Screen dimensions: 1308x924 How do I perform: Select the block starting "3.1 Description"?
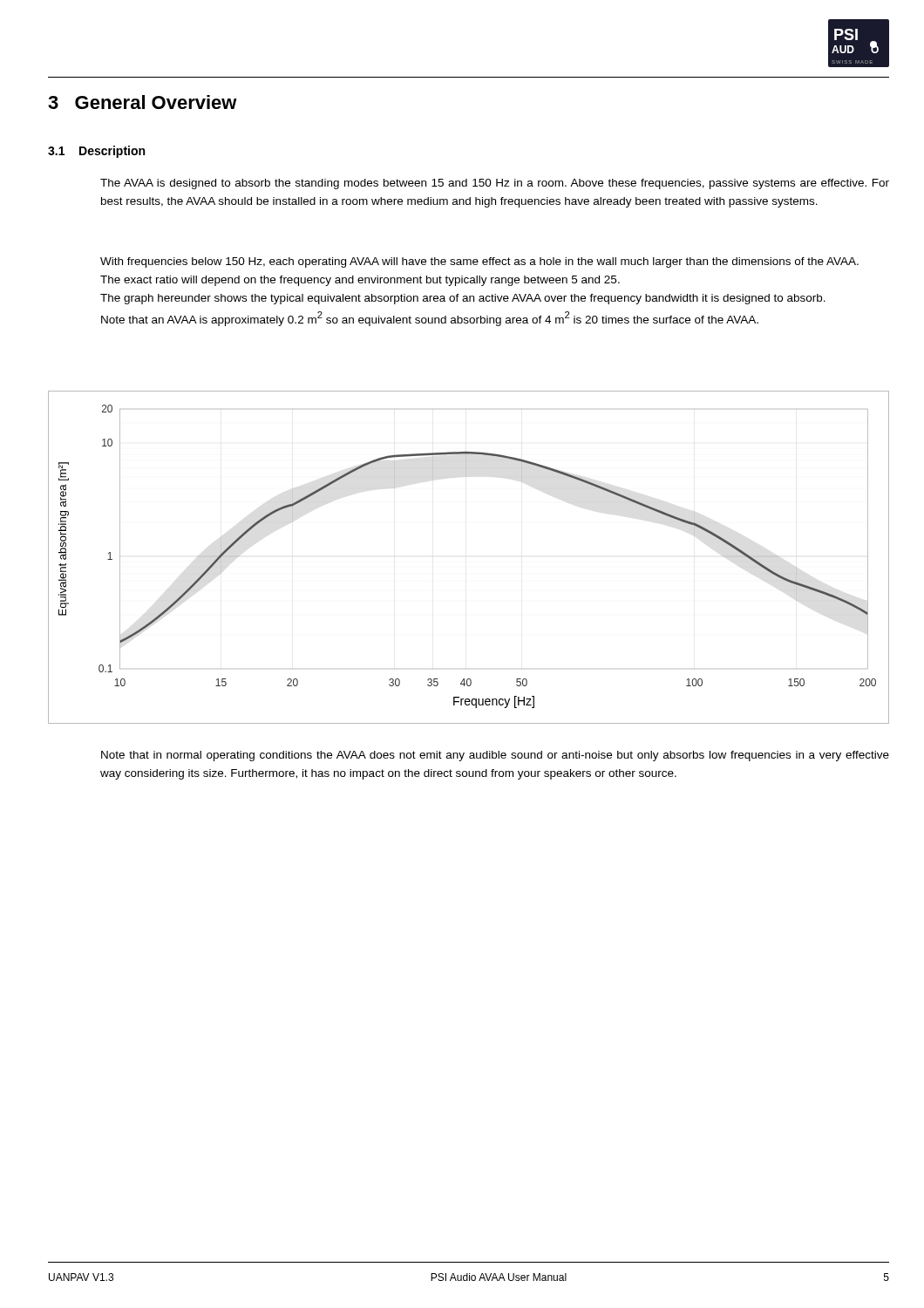click(x=97, y=151)
